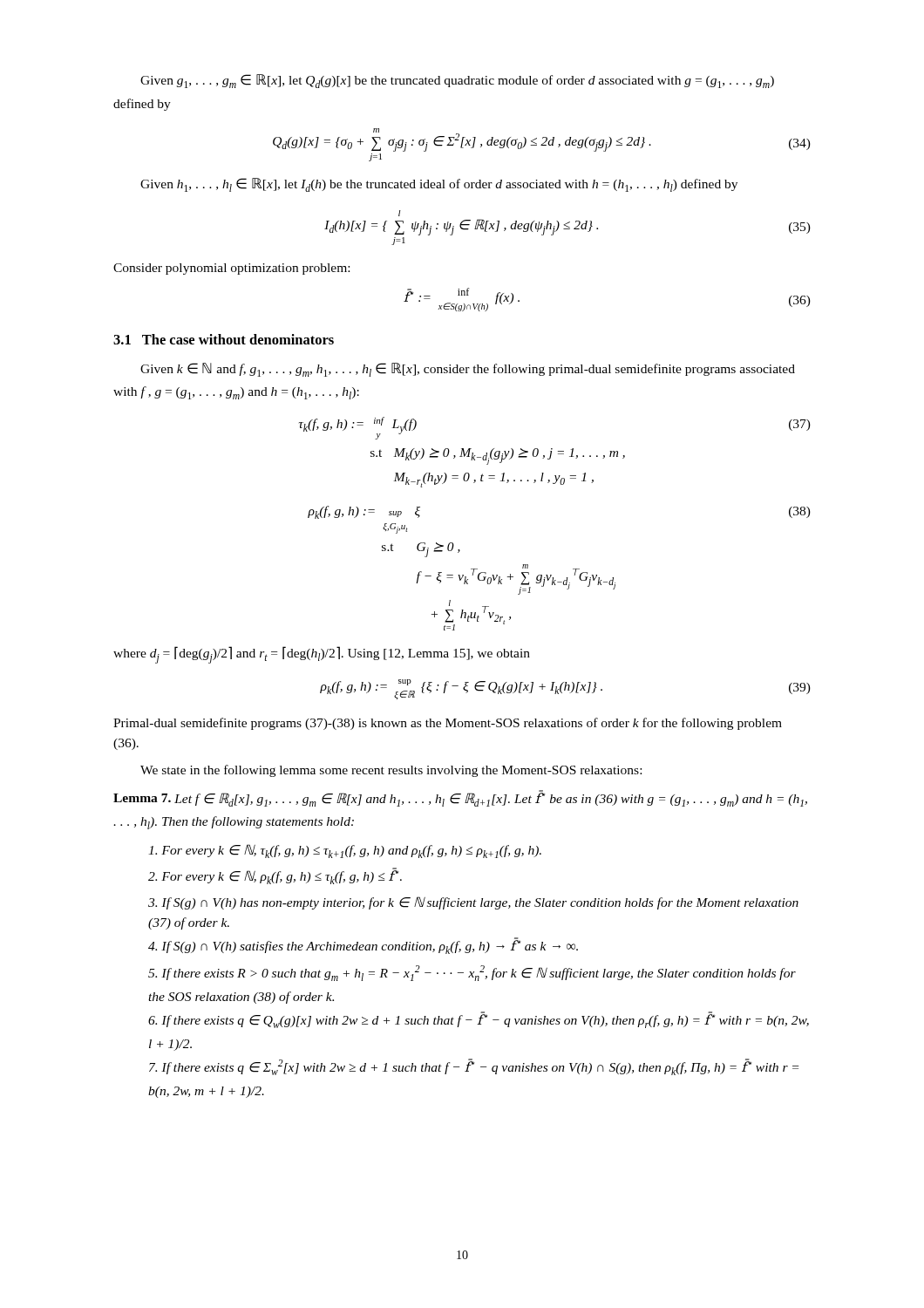
Task: Point to the block beginning "2. For every k ∈"
Action: coord(275,876)
